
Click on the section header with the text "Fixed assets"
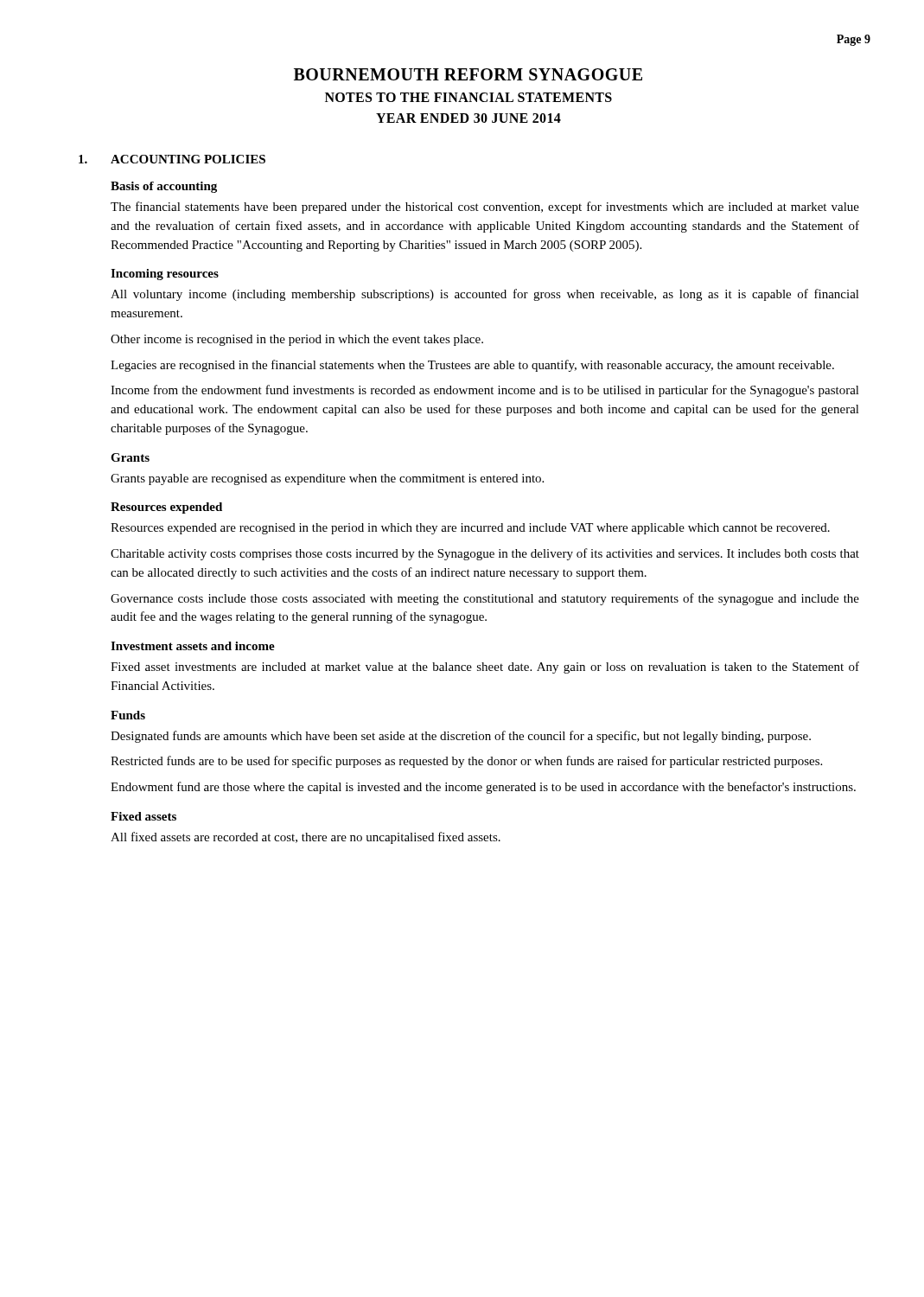[x=144, y=816]
